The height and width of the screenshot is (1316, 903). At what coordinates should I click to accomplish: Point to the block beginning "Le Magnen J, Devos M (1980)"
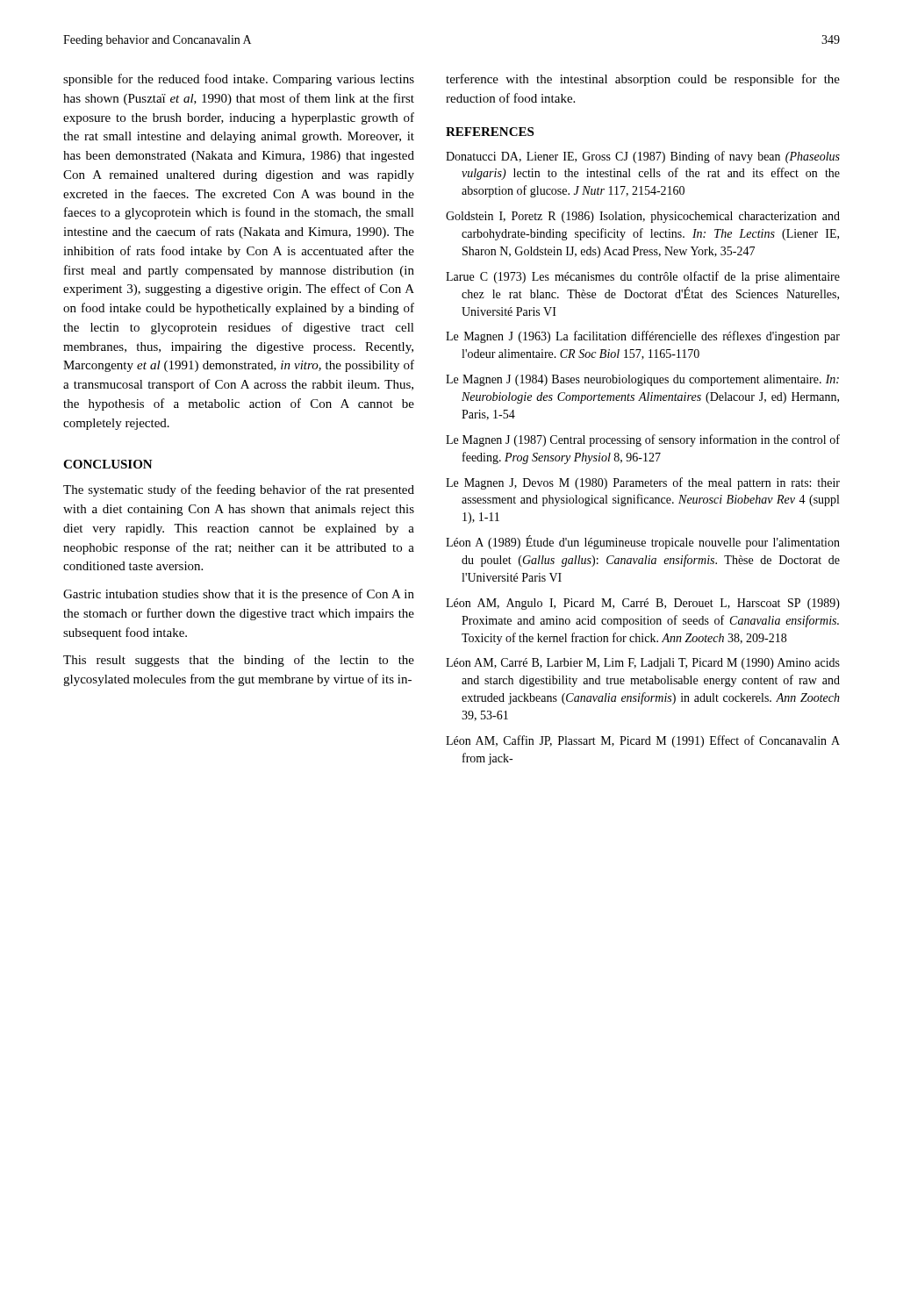pyautogui.click(x=643, y=500)
